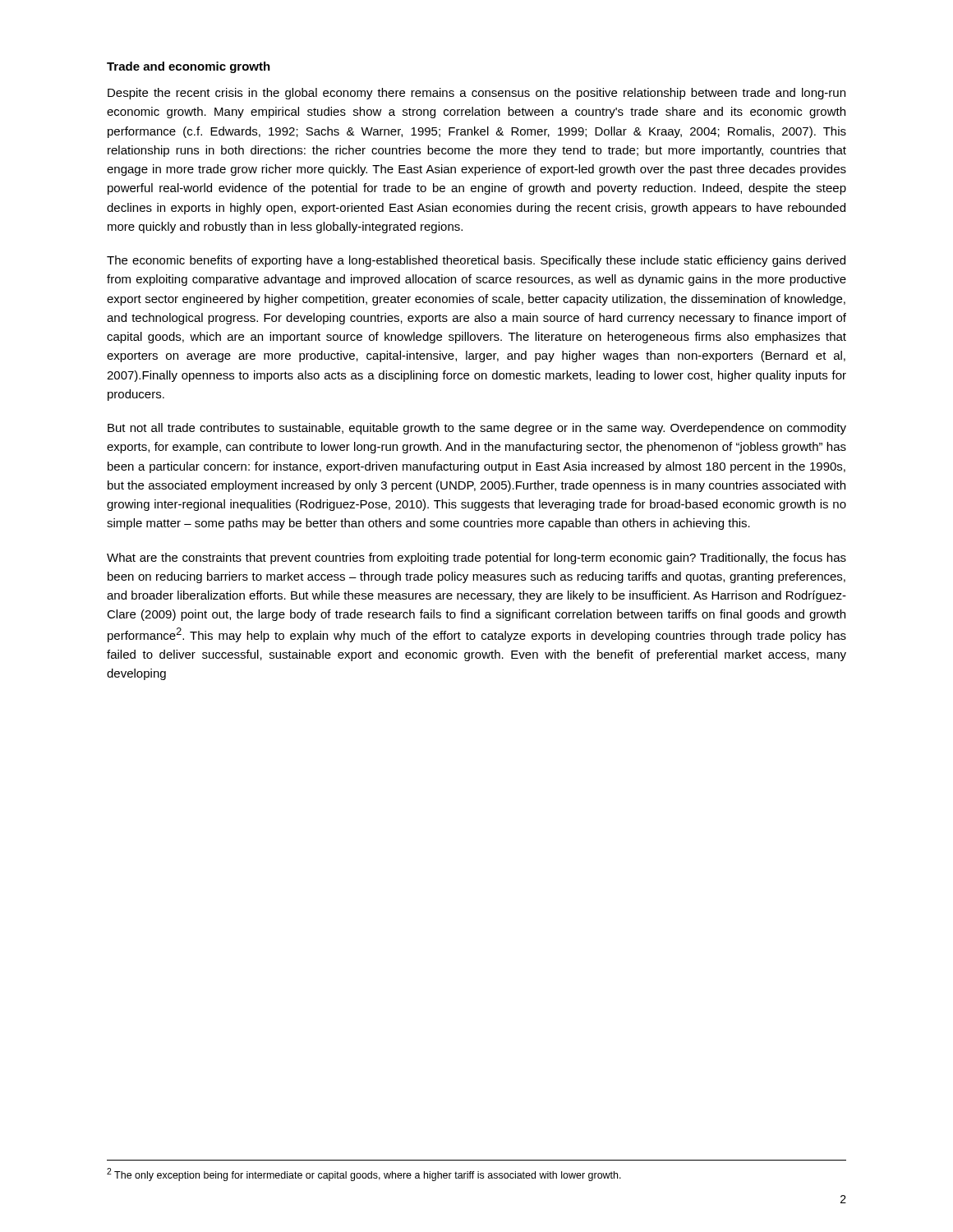Select the footnote that reads "2 The only exception"
Screen dimensions: 1232x953
point(364,1174)
